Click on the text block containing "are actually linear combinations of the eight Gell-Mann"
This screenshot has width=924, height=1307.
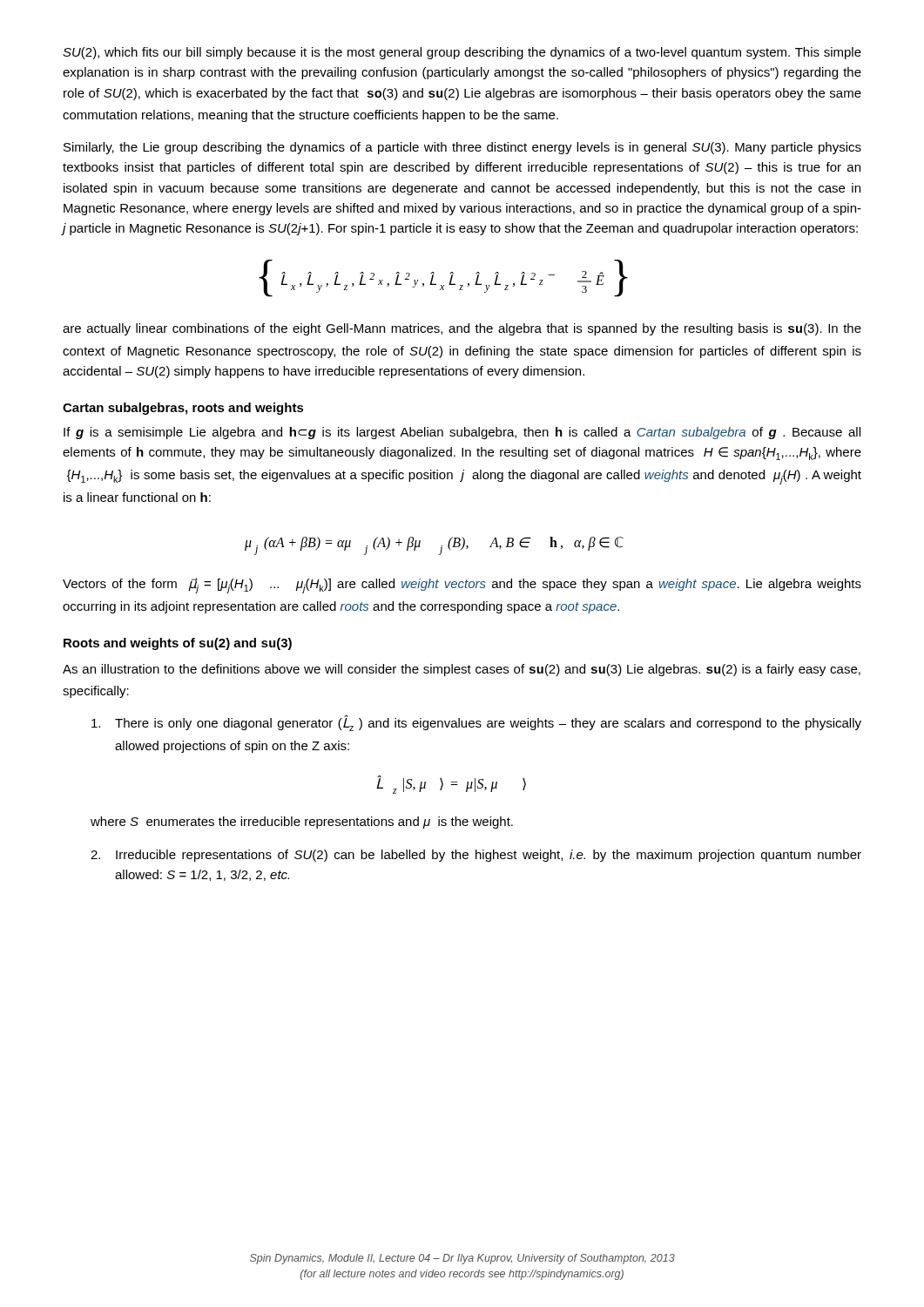(462, 349)
